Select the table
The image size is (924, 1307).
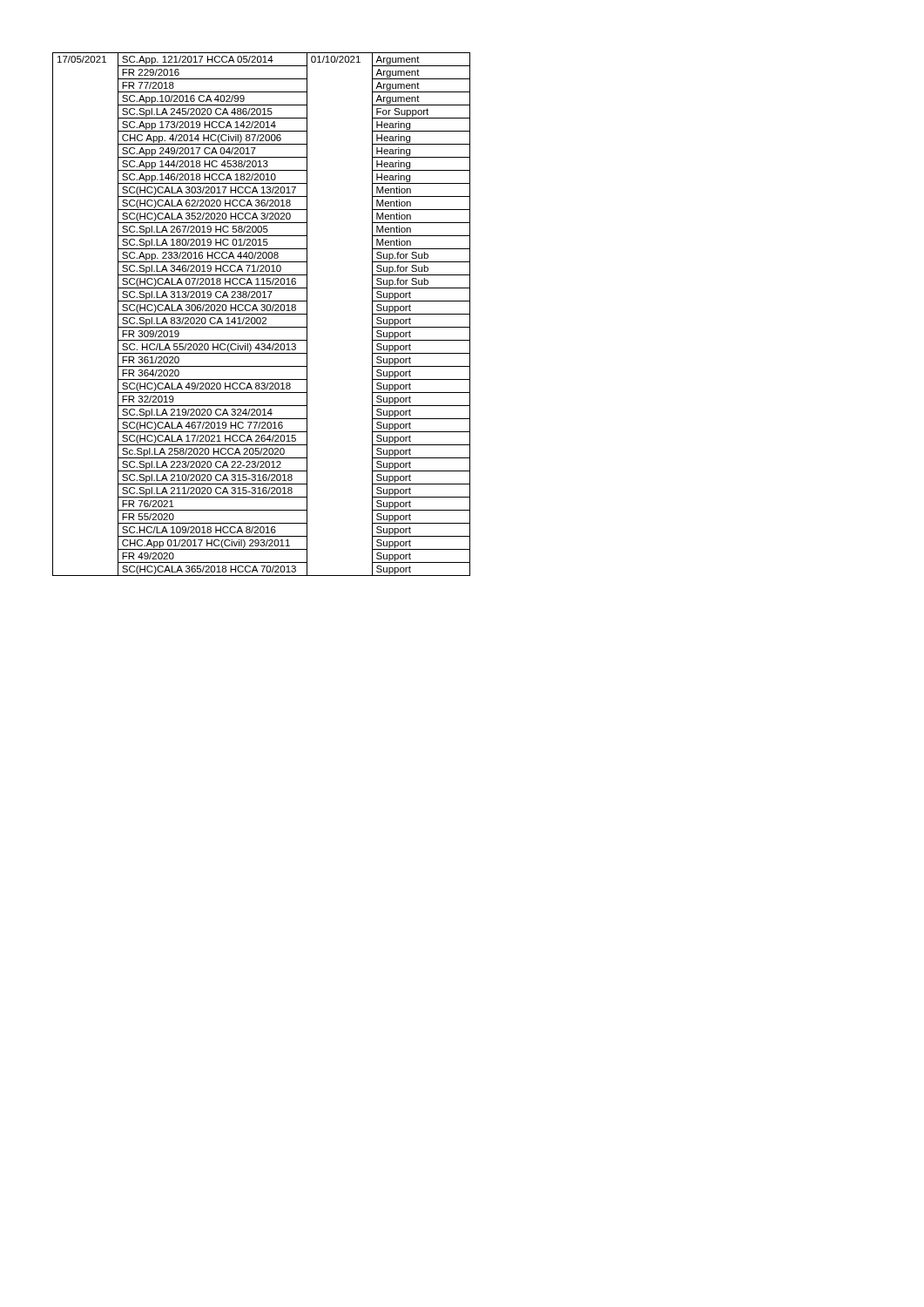point(462,314)
